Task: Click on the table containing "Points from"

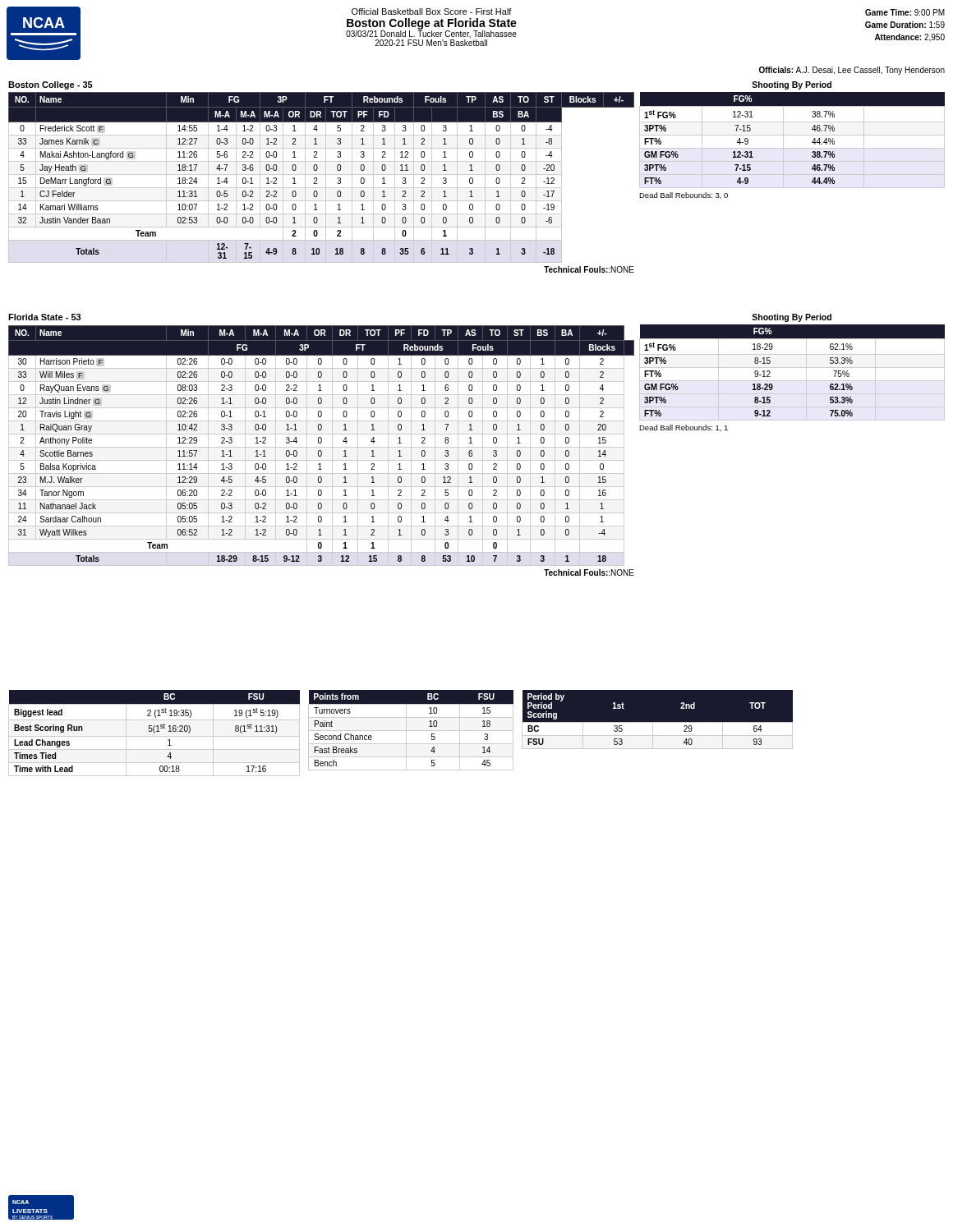Action: pos(411,730)
